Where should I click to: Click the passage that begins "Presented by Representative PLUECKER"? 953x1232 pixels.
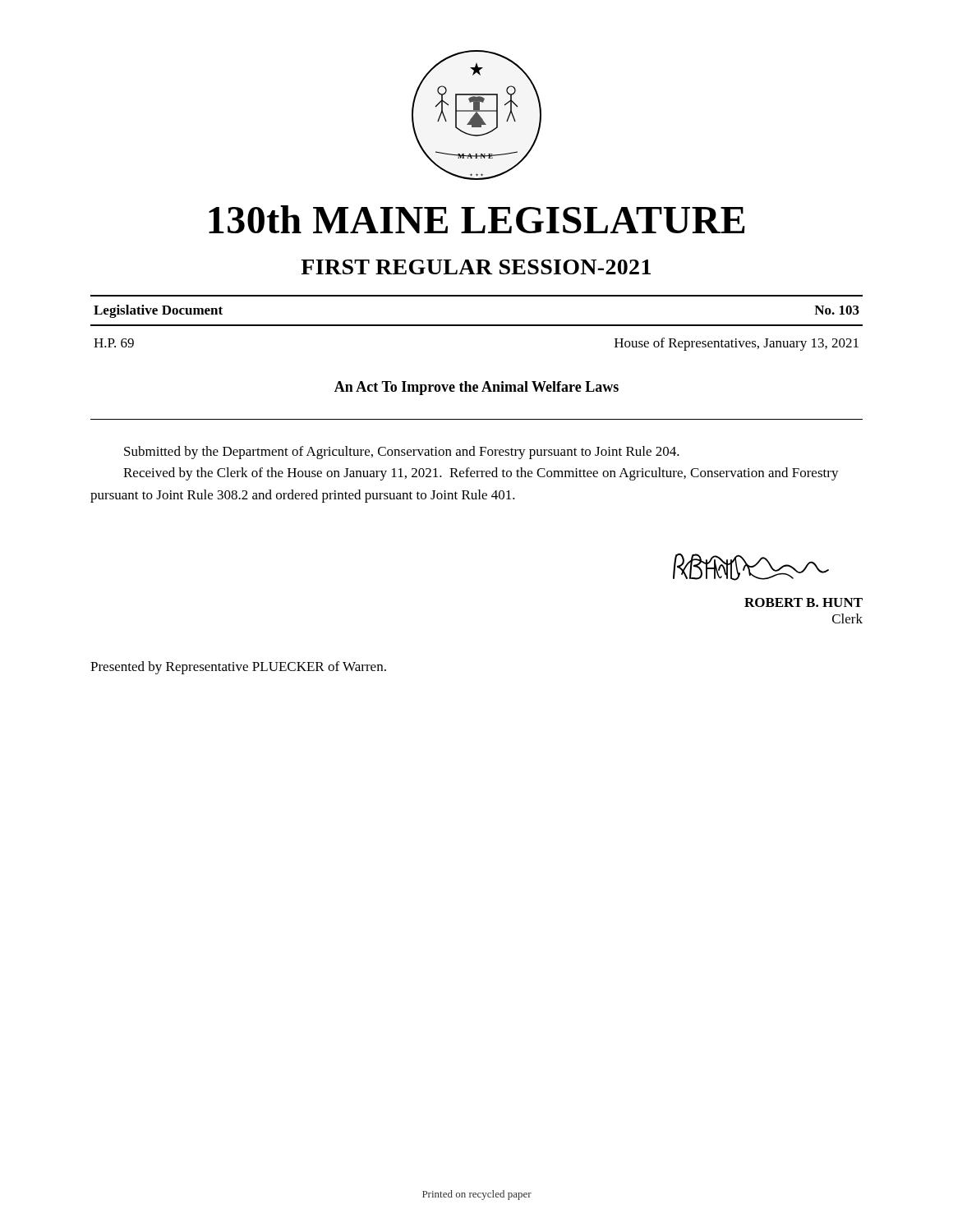tap(239, 667)
